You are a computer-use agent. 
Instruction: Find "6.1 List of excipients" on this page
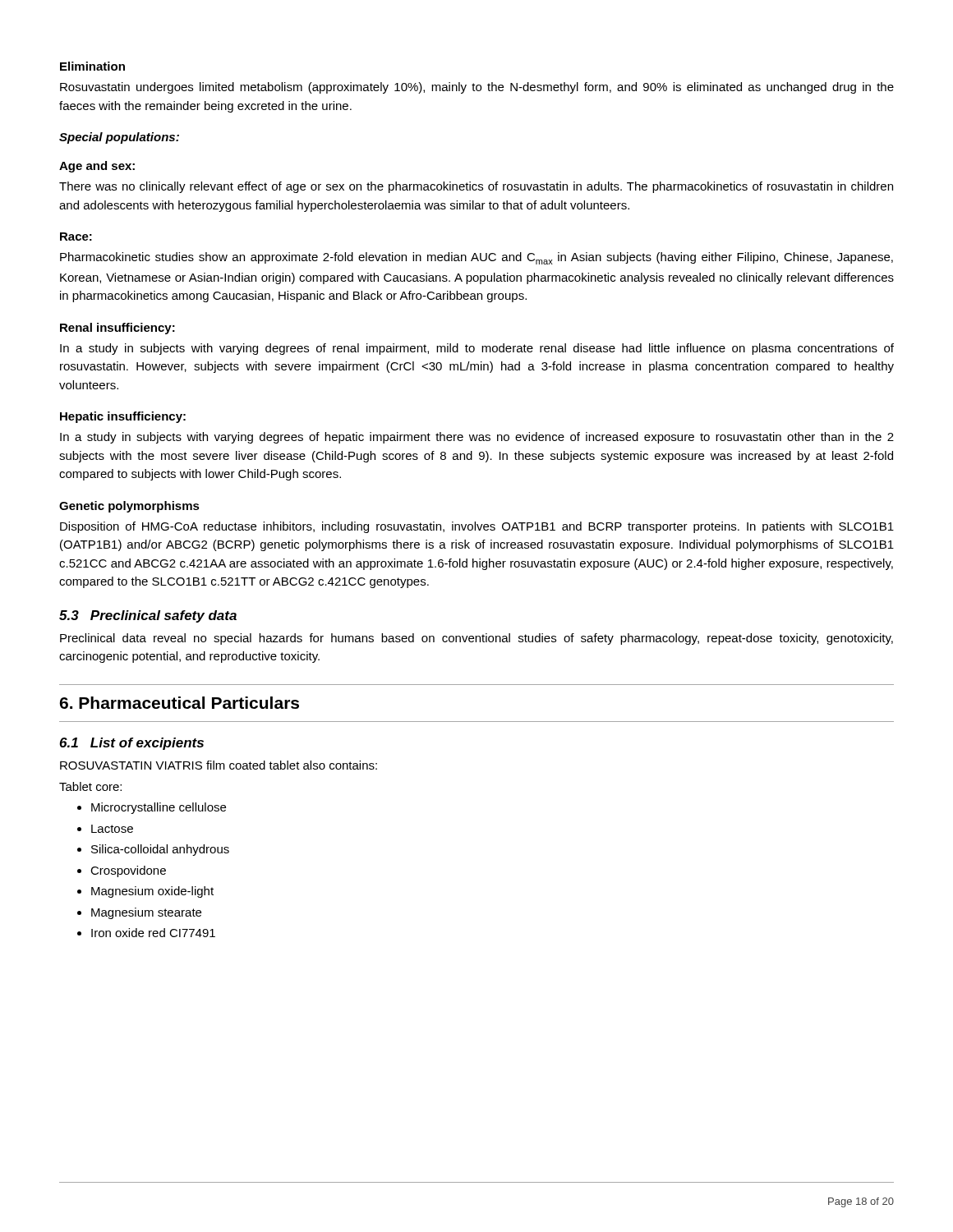[x=132, y=742]
